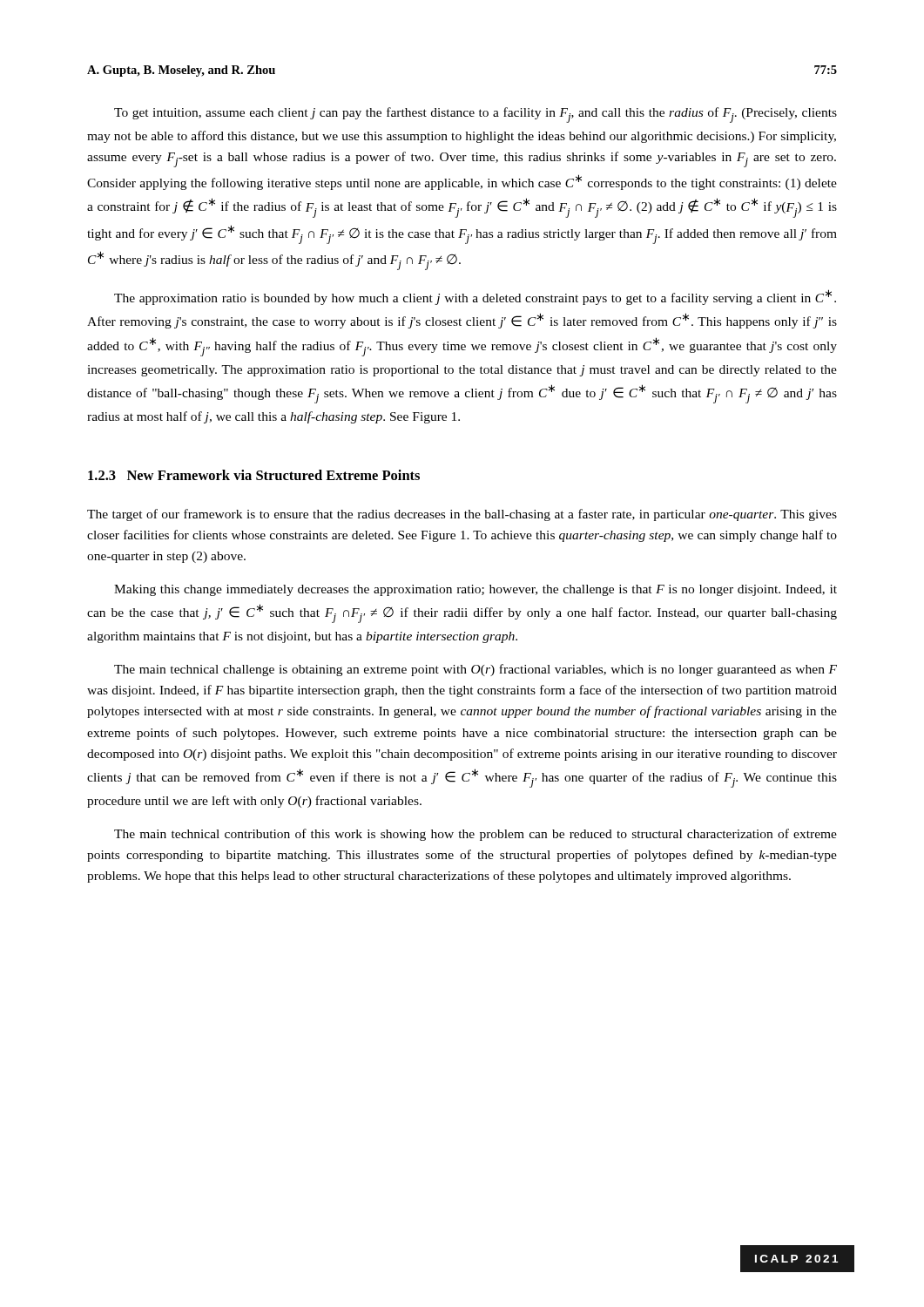Locate the block of text that opens with "The approximation ratio is bounded by how"
This screenshot has height=1307, width=924.
click(x=462, y=355)
